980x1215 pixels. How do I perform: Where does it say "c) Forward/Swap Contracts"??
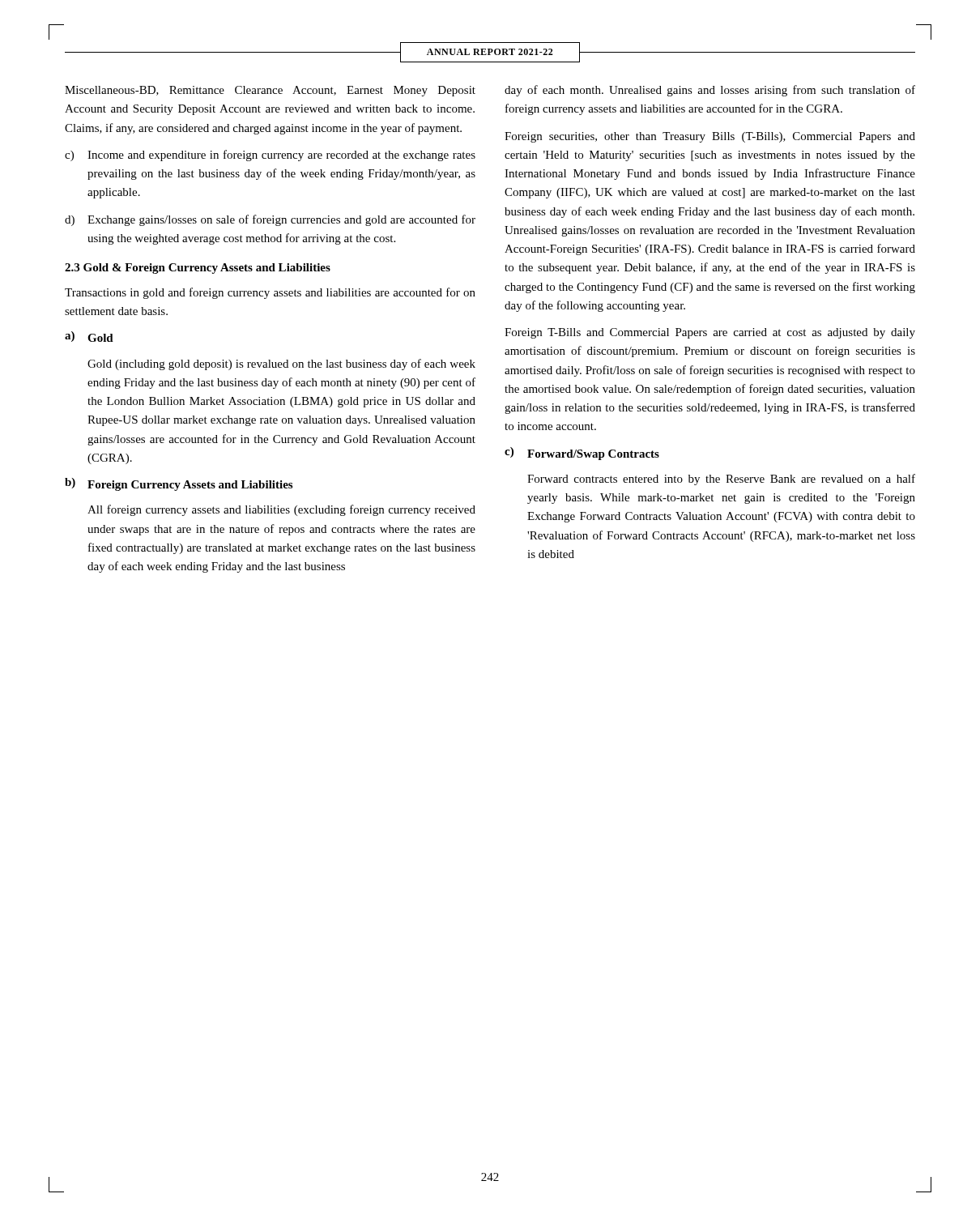point(582,454)
